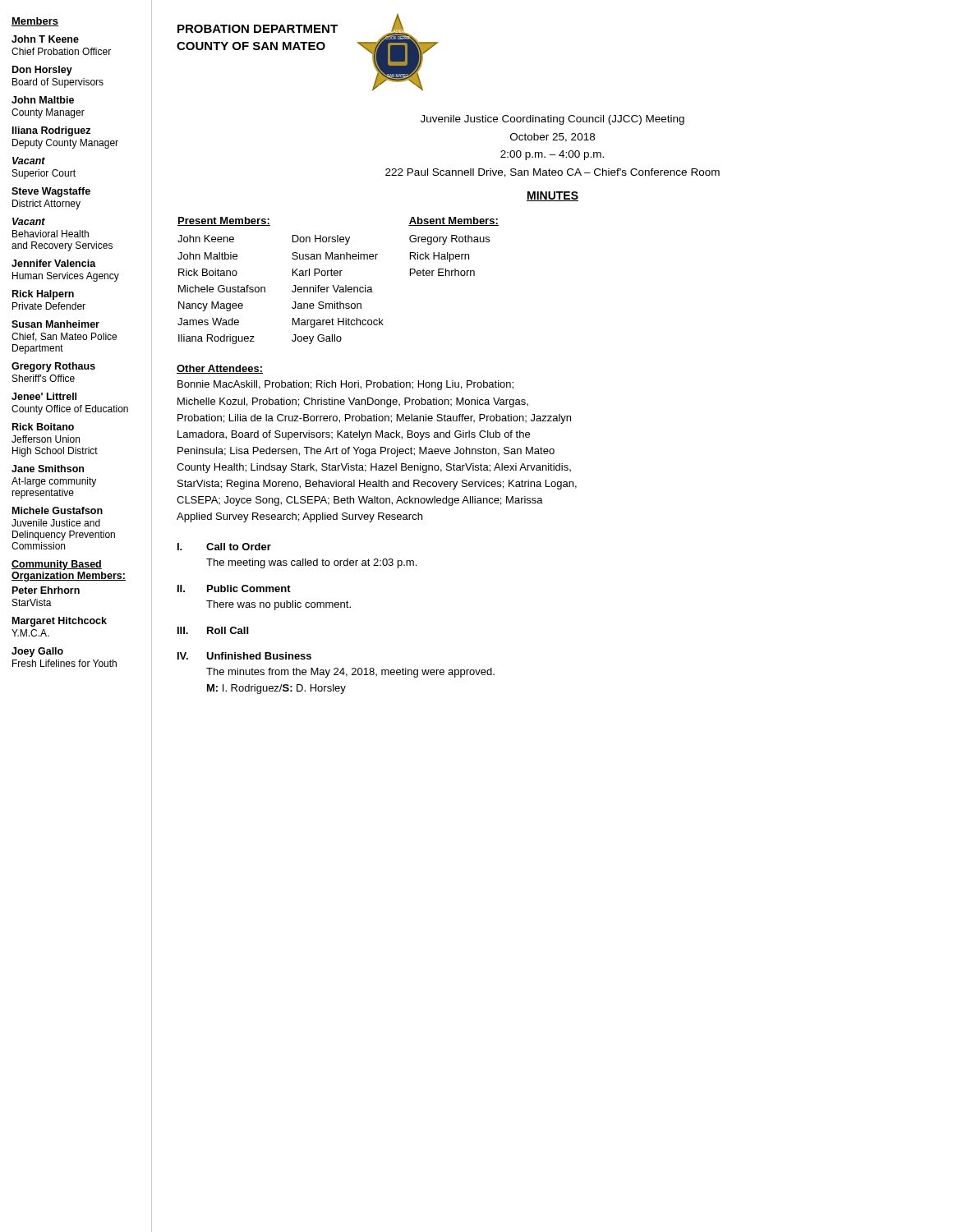953x1232 pixels.
Task: Navigate to the text block starting "Rick Boitano Jefferson UnionHigh"
Action: point(77,439)
